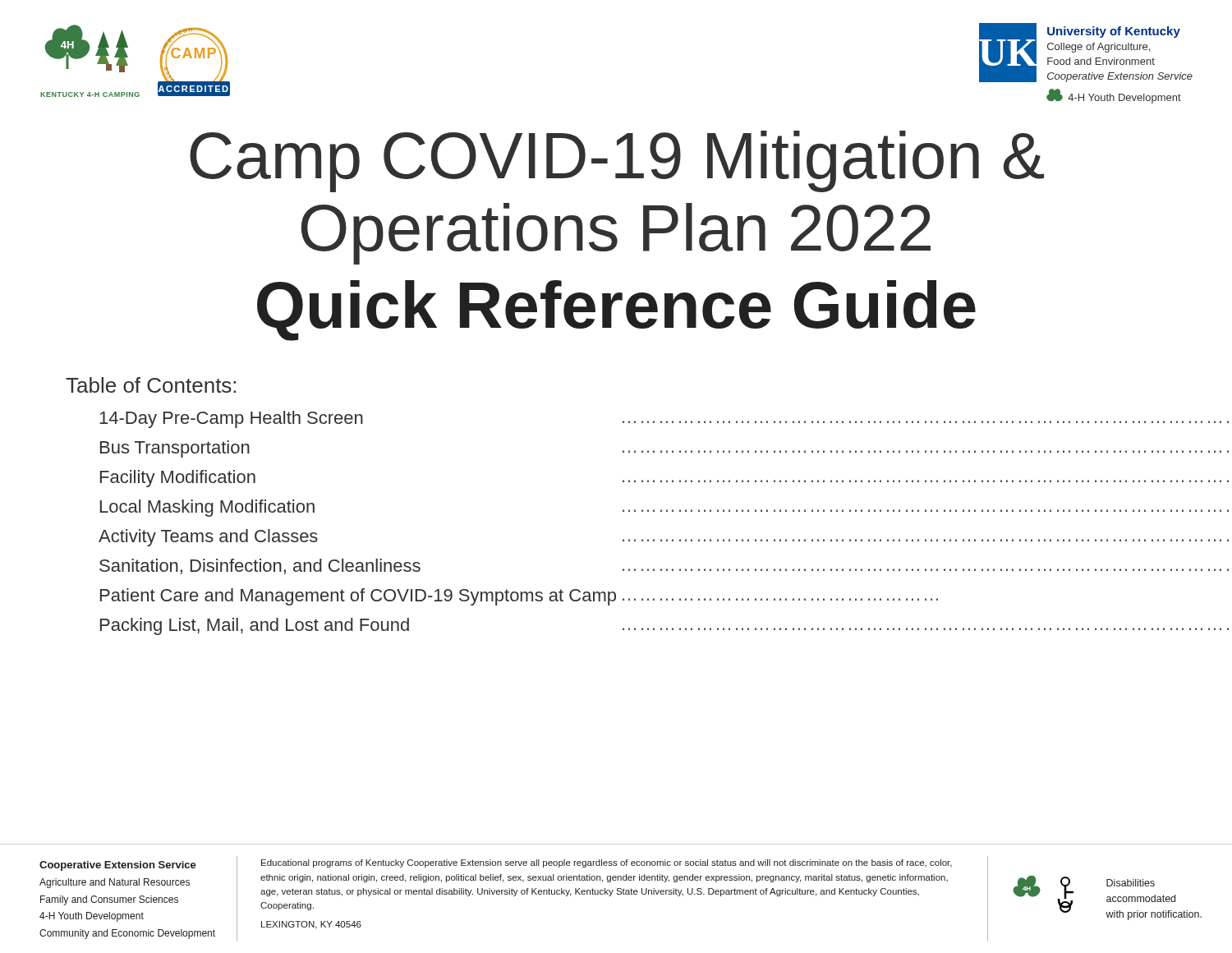Locate the block starting "Camp COVID-19 Mitigation &"
This screenshot has height=953, width=1232.
[x=616, y=232]
